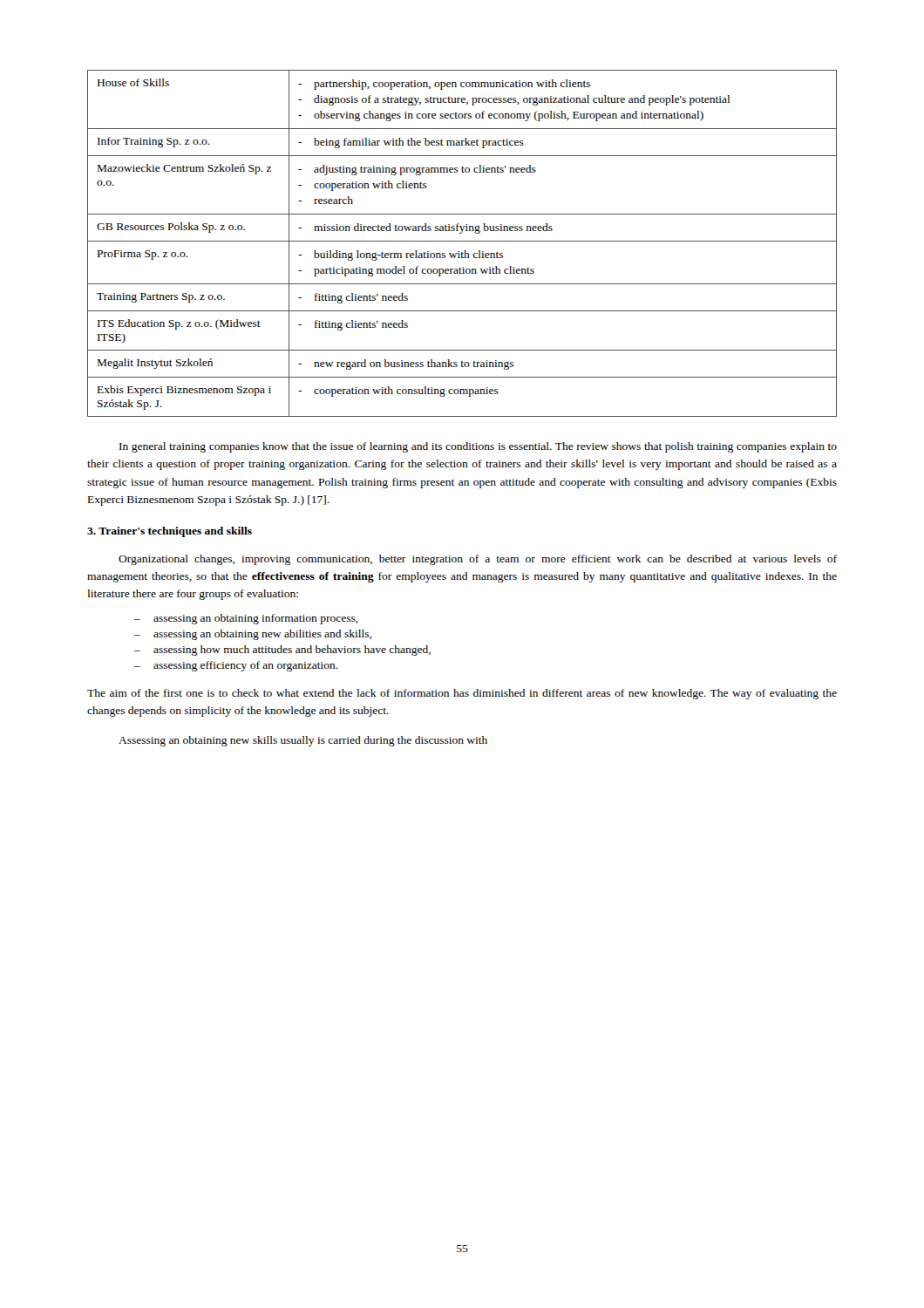Locate the block starting "Assessing an obtaining new skills usually is carried"

point(462,740)
